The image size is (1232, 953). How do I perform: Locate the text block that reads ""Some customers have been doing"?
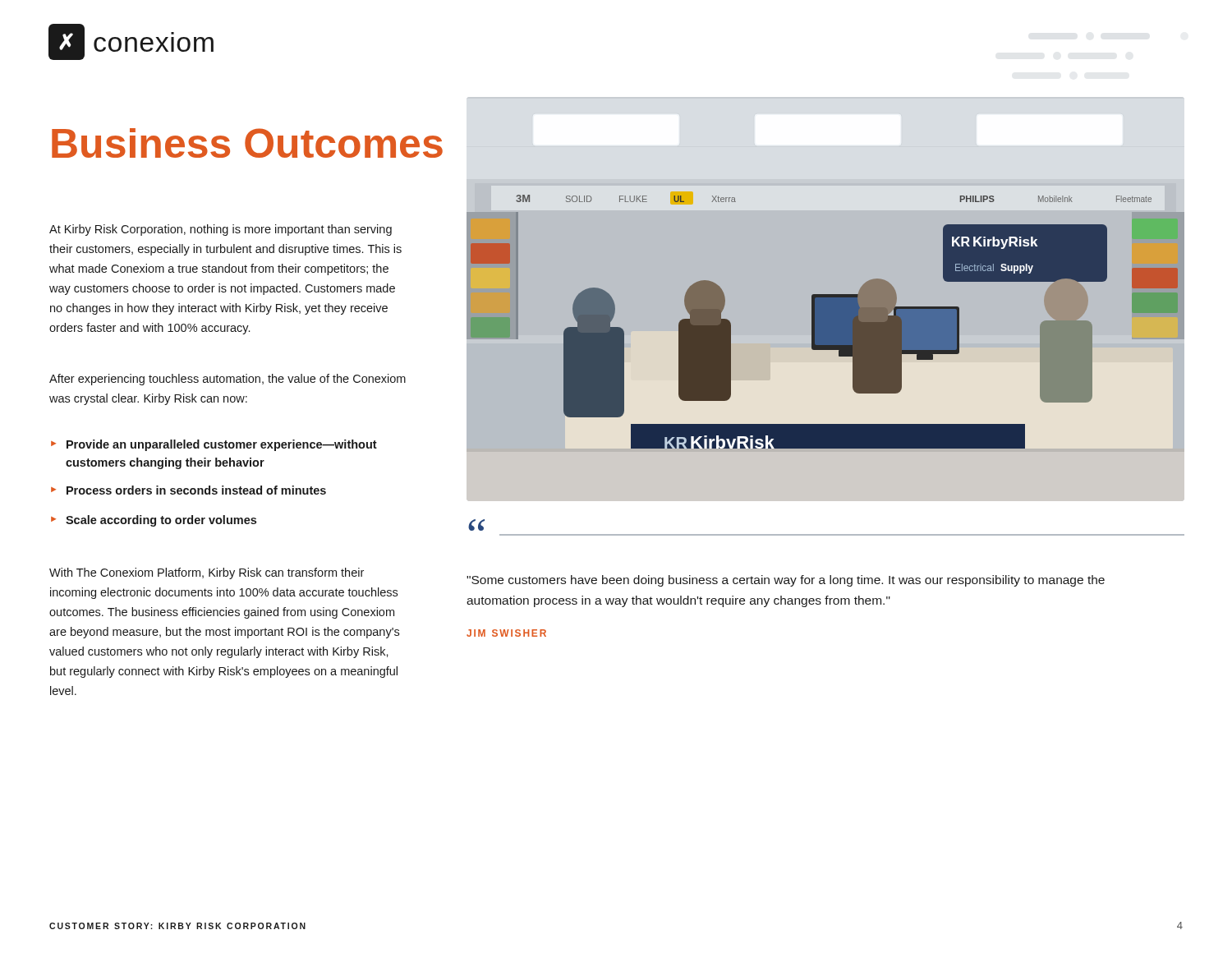click(x=786, y=590)
